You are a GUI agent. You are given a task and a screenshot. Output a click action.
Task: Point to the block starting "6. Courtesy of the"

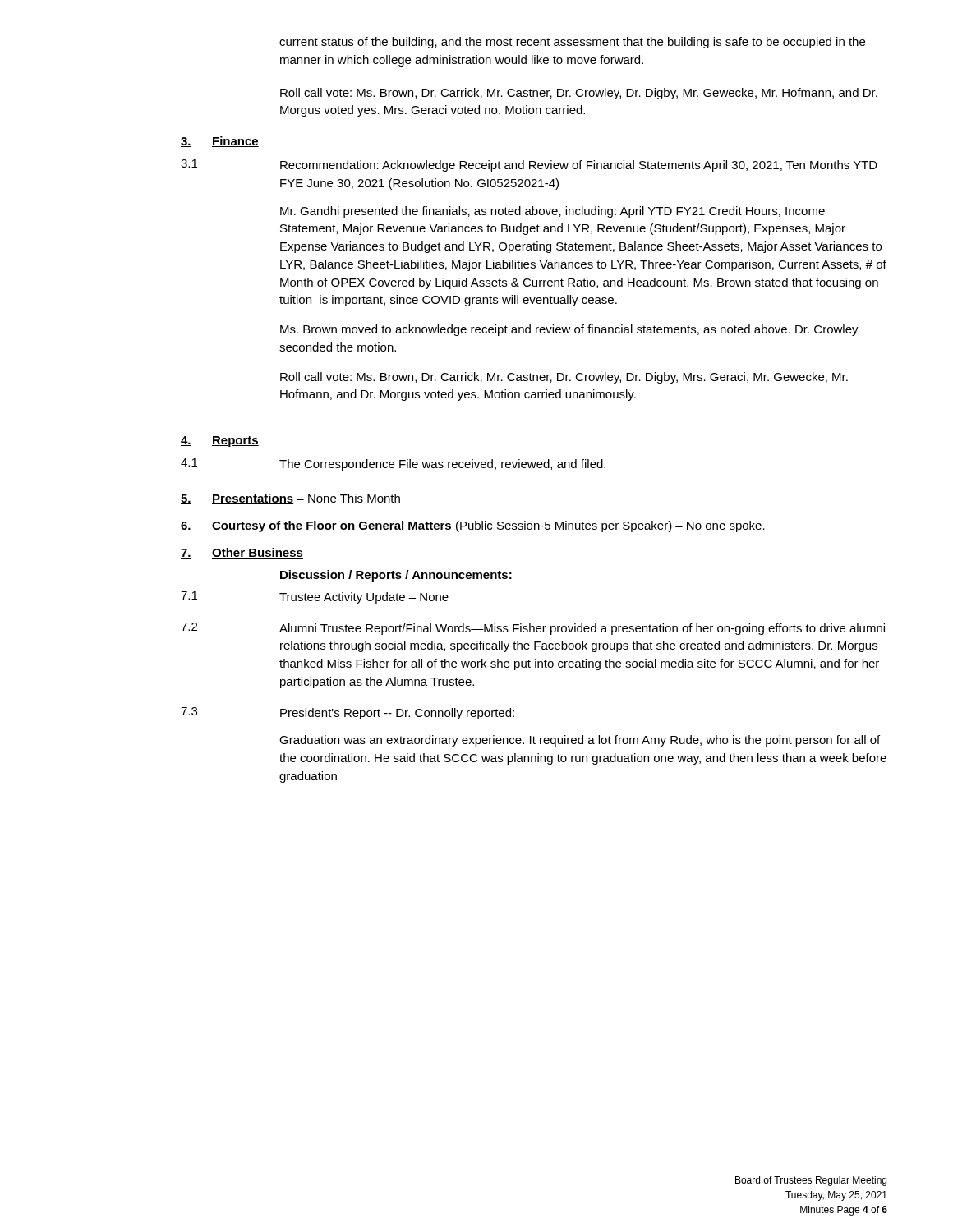[534, 525]
